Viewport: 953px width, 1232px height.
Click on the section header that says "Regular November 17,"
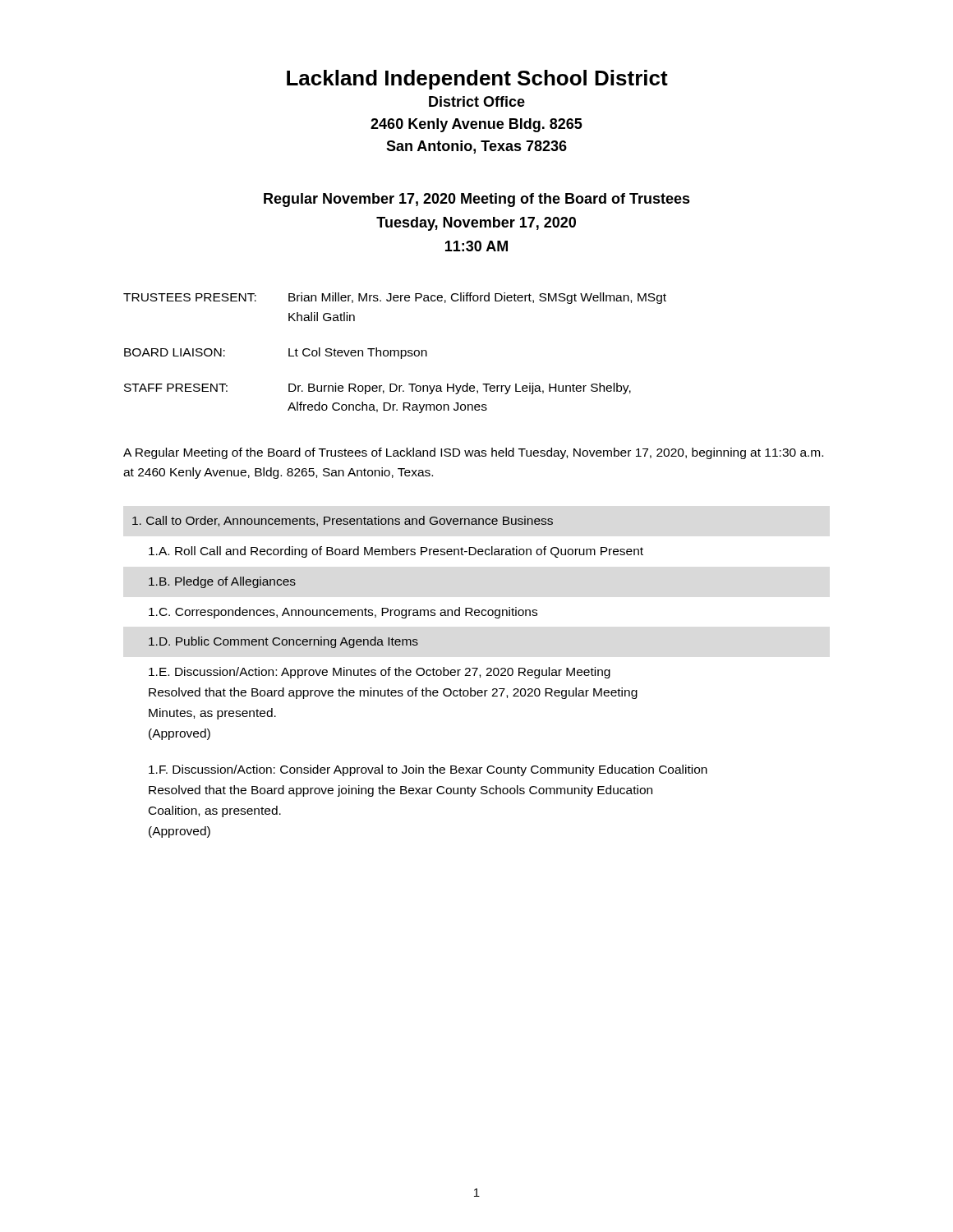point(476,223)
